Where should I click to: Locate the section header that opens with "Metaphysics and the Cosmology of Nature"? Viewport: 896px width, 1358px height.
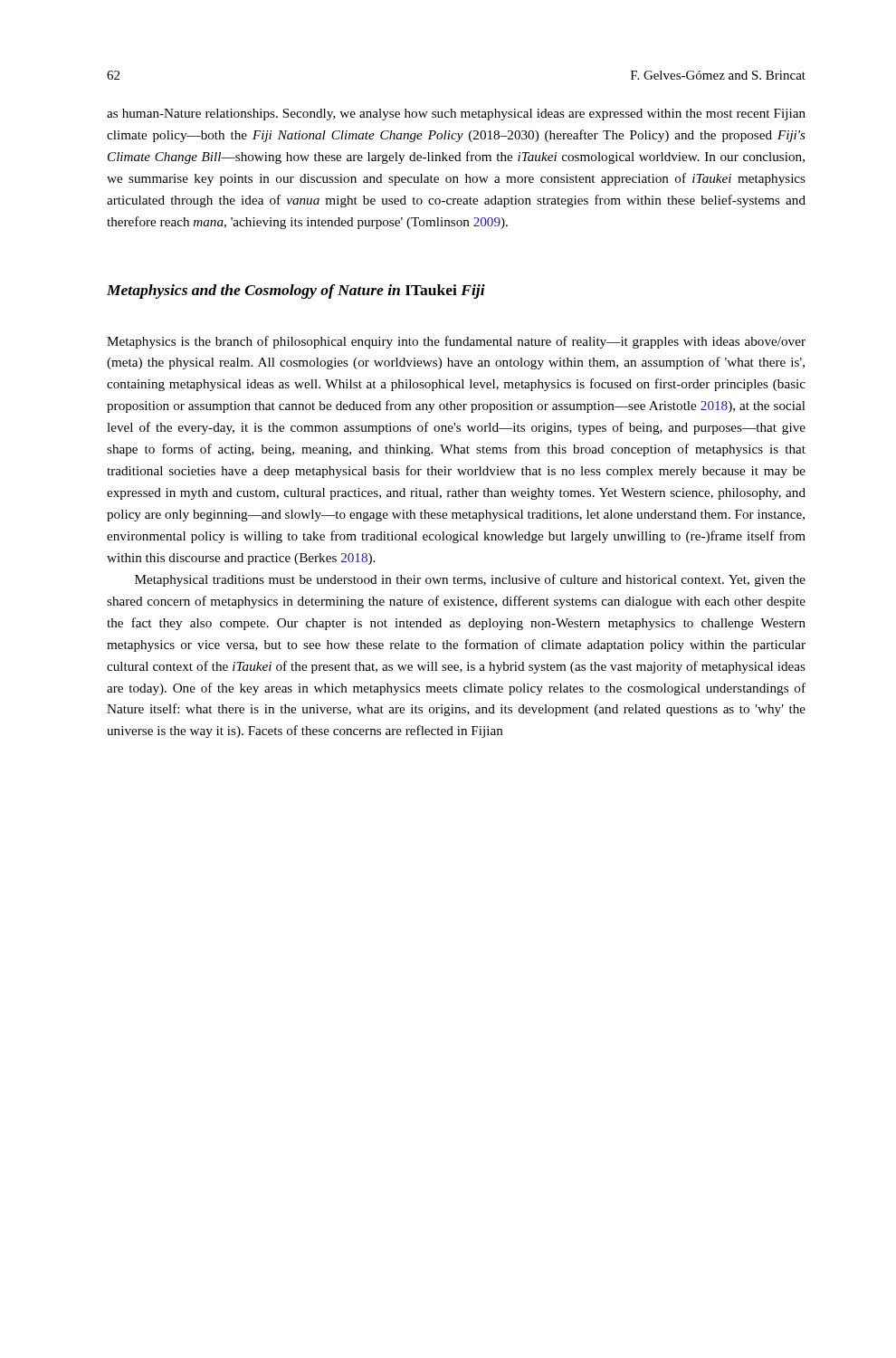coord(296,290)
